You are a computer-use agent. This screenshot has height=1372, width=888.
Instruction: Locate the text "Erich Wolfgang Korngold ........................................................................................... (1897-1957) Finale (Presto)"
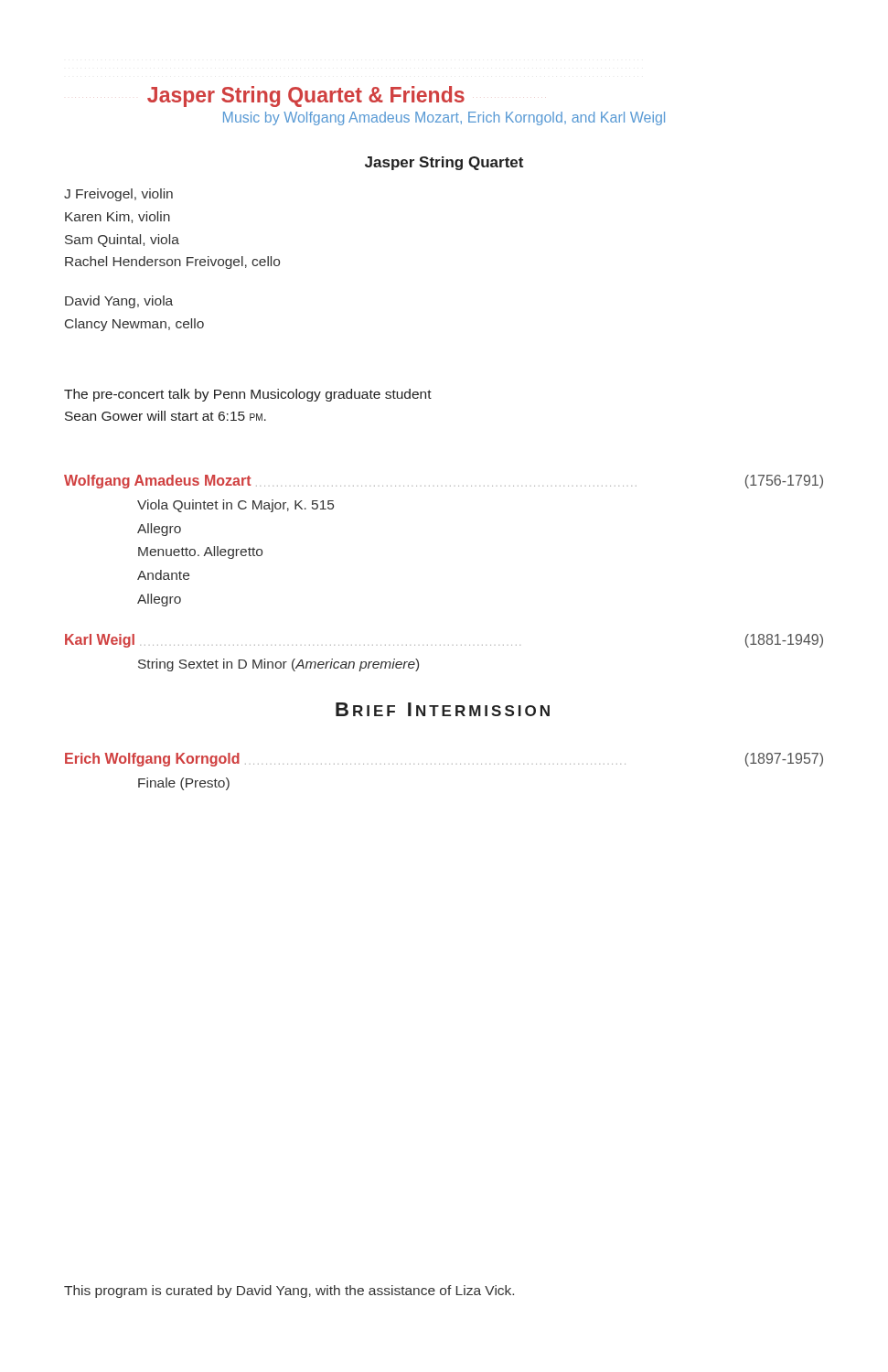tap(444, 771)
